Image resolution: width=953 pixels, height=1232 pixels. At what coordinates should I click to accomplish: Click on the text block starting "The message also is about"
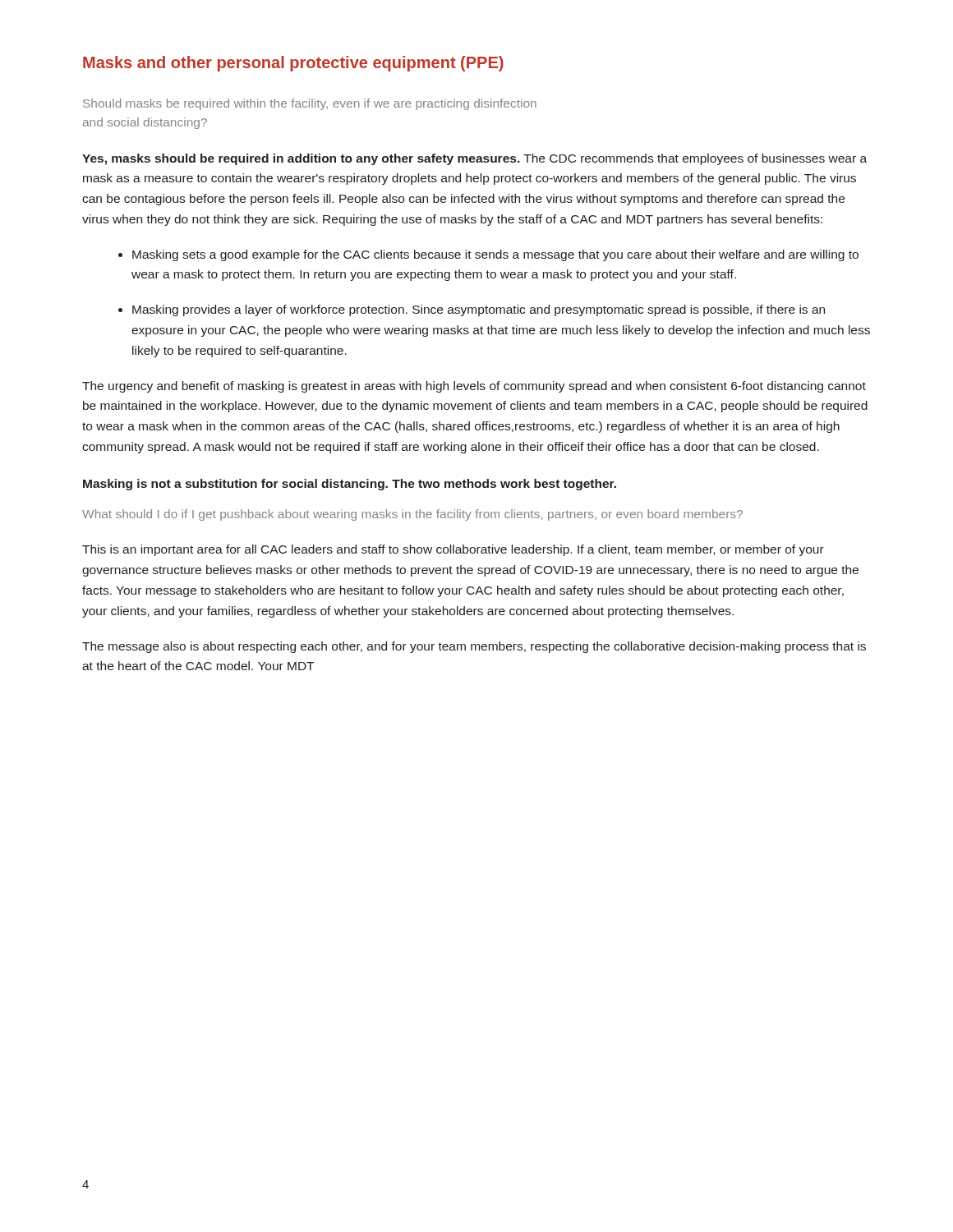[476, 657]
